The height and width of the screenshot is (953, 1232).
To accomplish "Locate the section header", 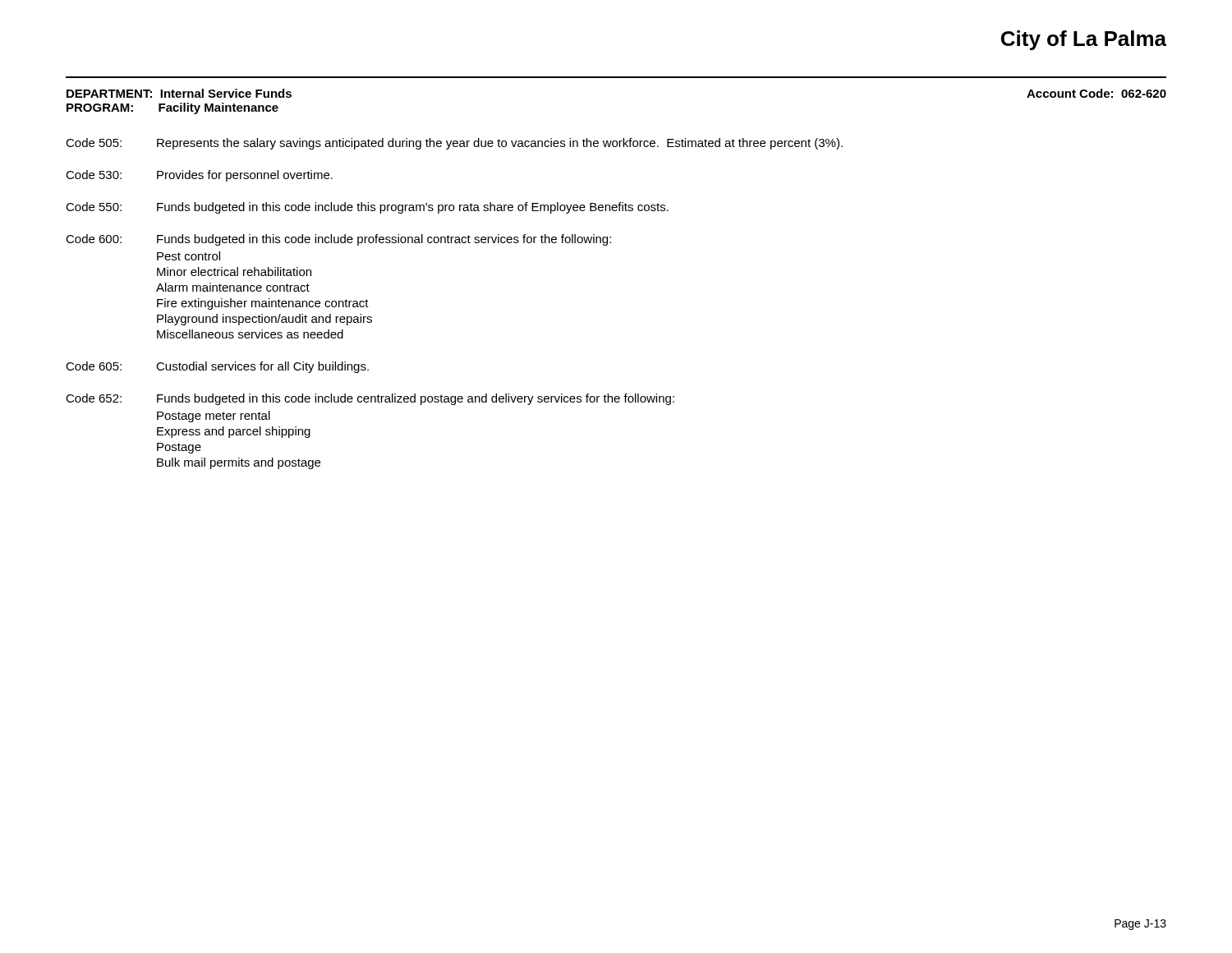I will (616, 100).
